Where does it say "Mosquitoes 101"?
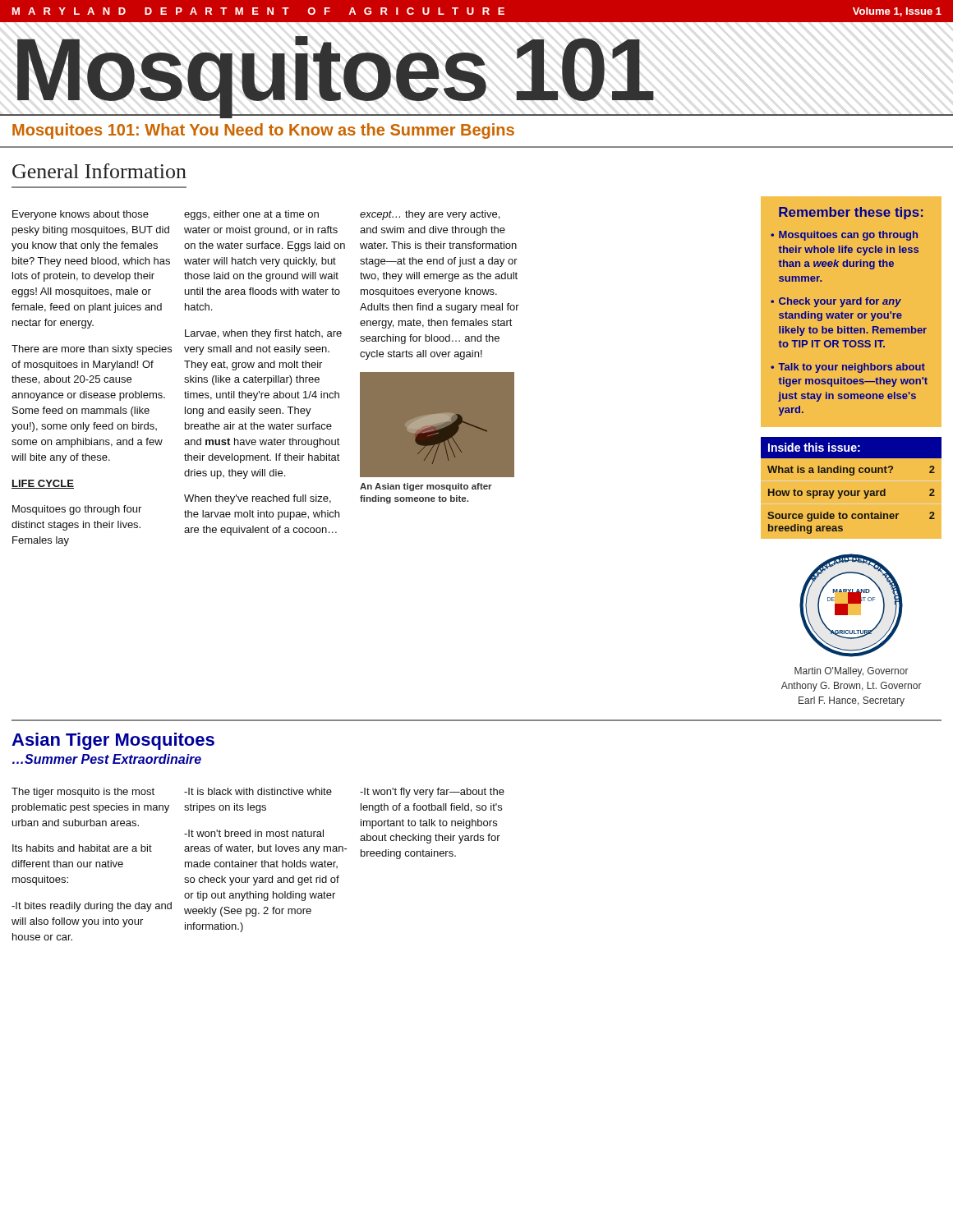 476,69
